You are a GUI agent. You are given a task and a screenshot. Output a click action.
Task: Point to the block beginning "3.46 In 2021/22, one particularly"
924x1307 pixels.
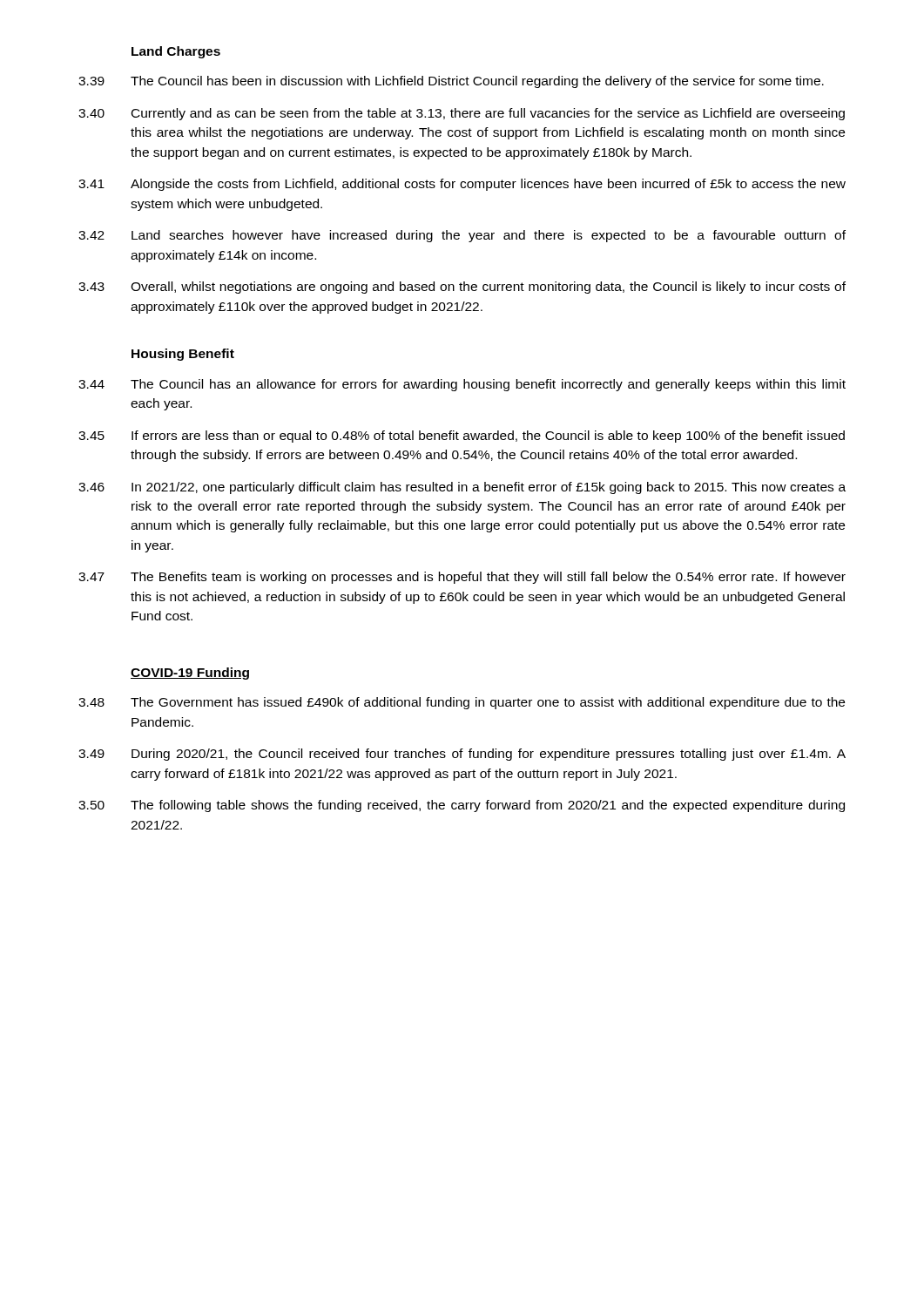pos(462,516)
